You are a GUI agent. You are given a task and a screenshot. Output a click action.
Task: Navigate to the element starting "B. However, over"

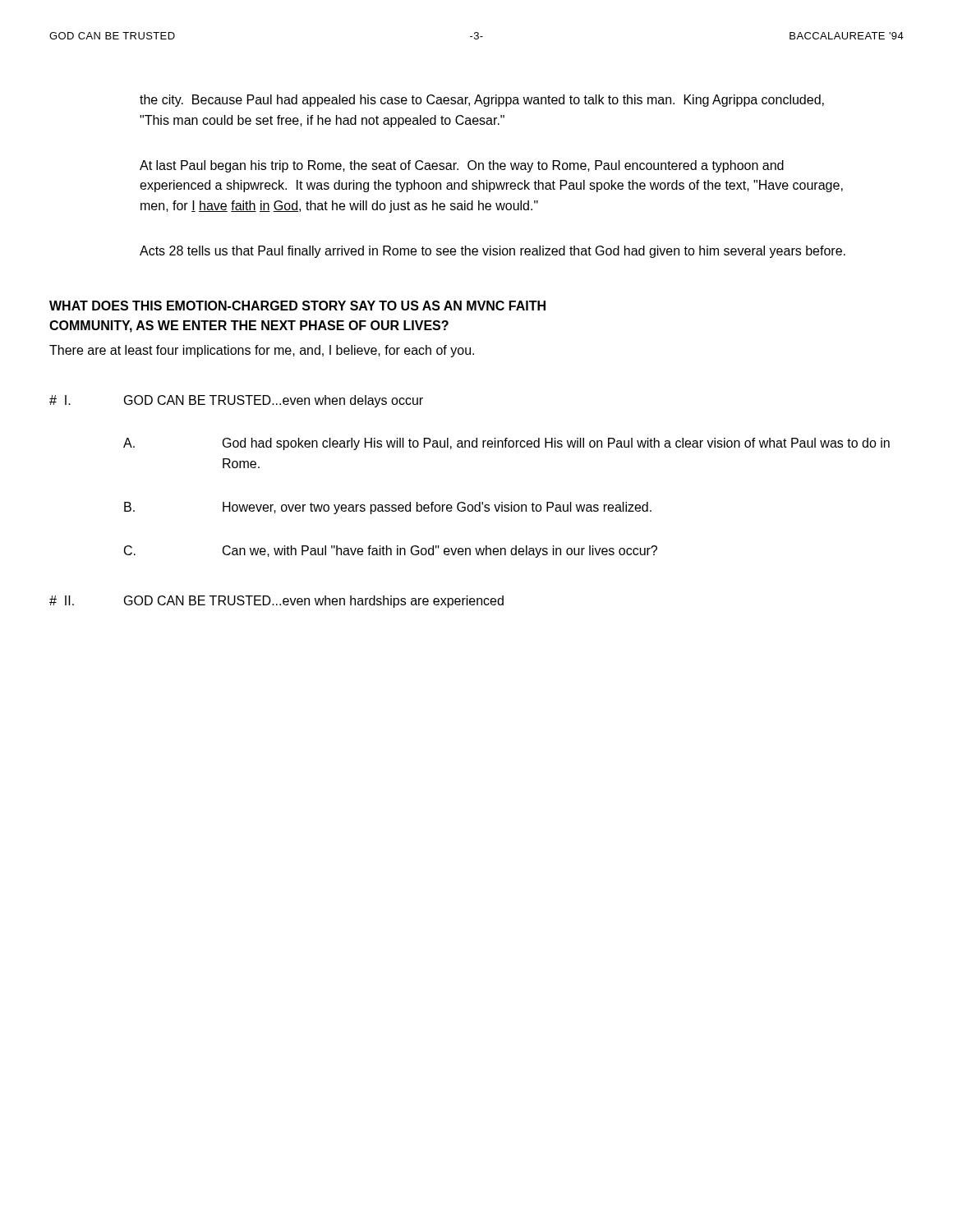point(513,508)
